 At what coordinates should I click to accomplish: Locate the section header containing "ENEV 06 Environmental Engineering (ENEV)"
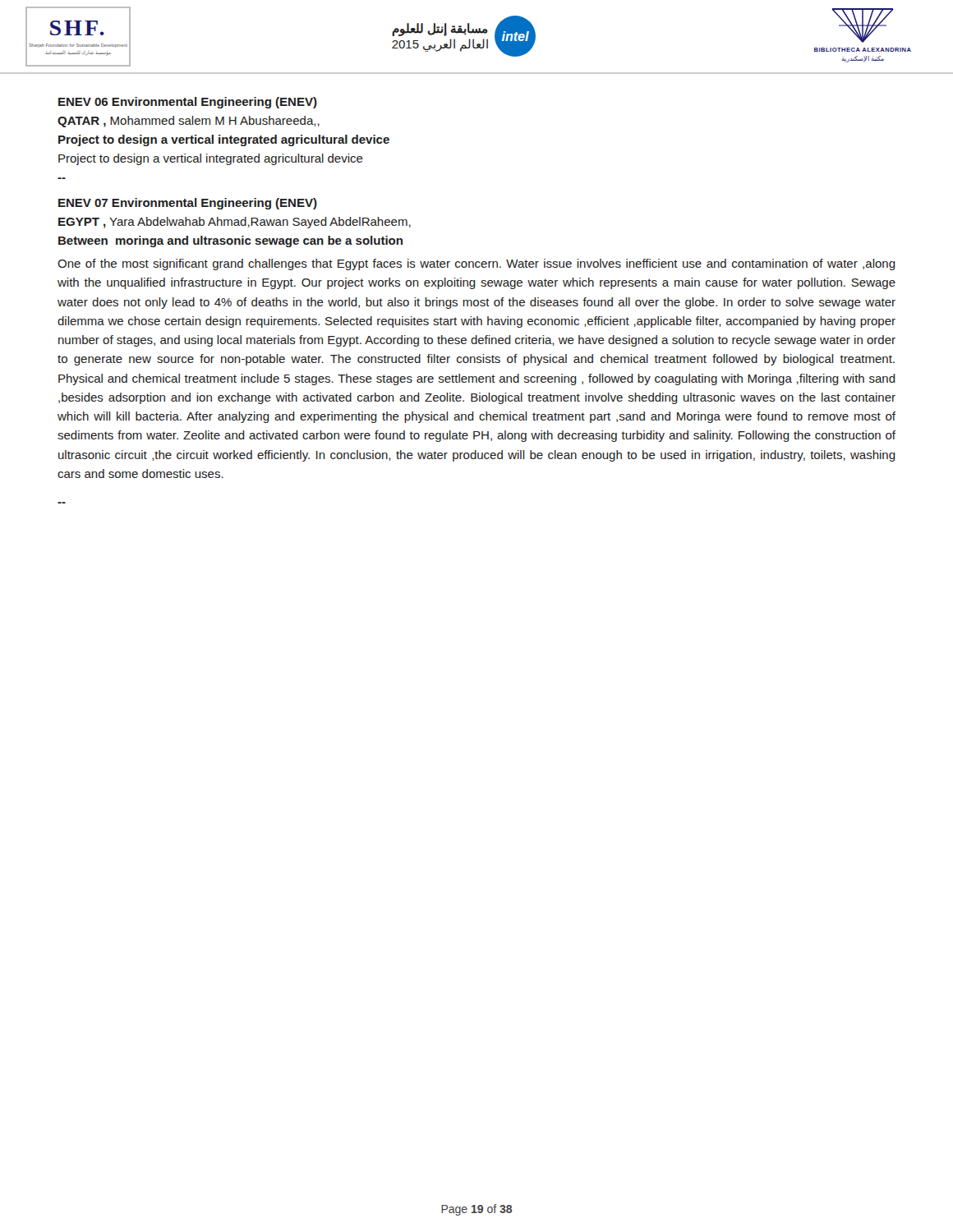(187, 101)
